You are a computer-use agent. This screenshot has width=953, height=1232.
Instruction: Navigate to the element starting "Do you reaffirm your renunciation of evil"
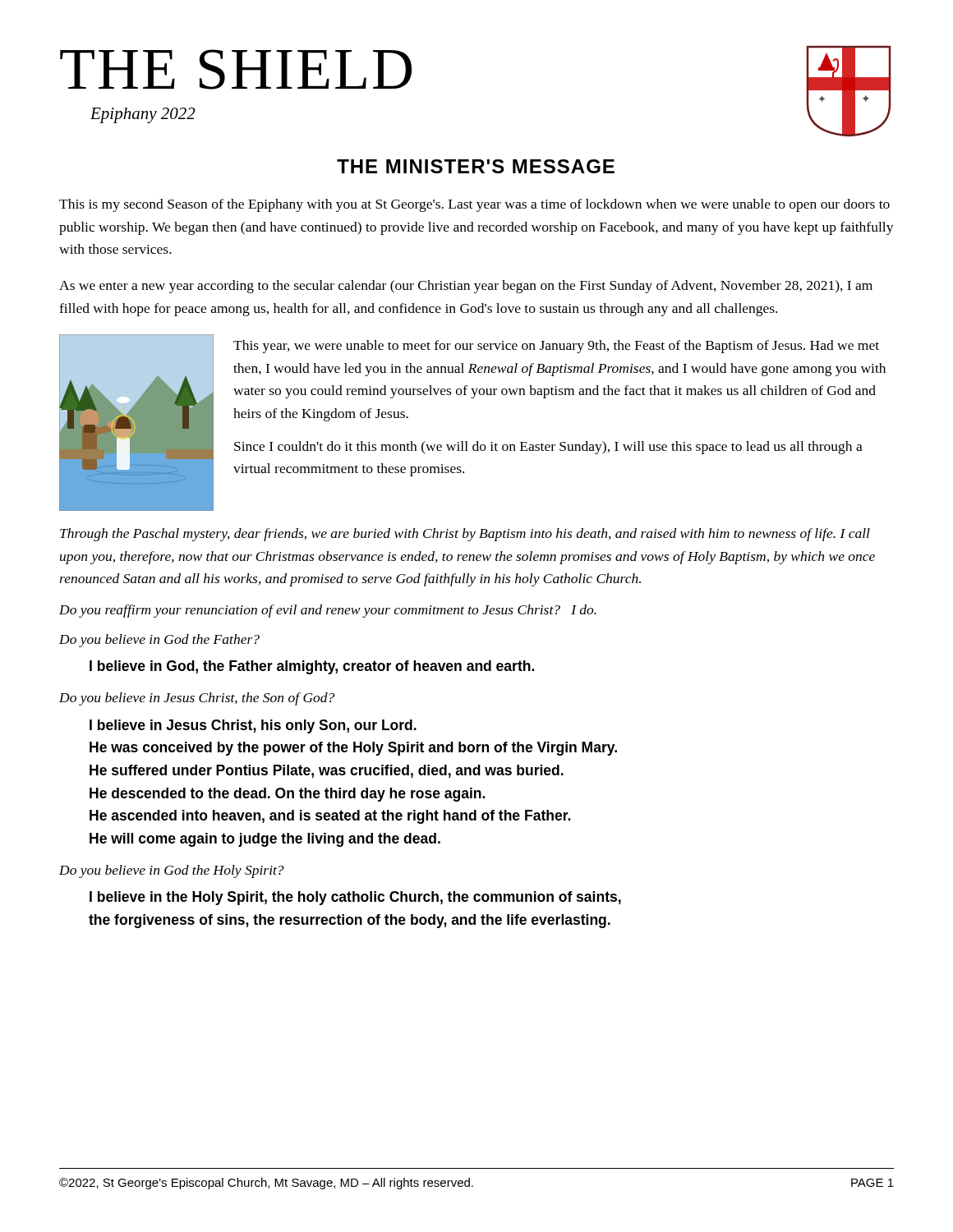click(x=328, y=610)
